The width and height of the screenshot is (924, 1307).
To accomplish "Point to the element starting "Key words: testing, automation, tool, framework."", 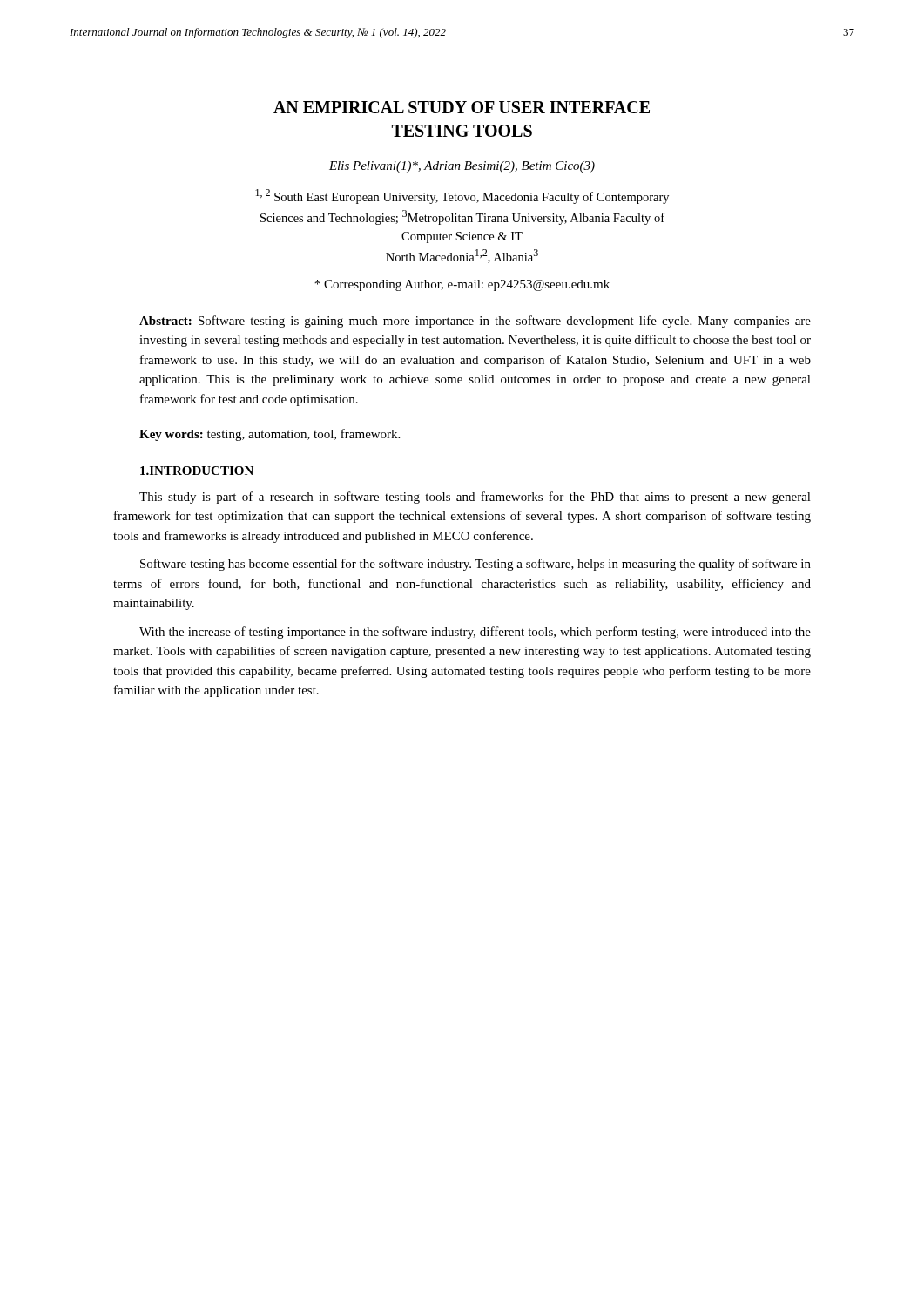I will click(x=270, y=434).
